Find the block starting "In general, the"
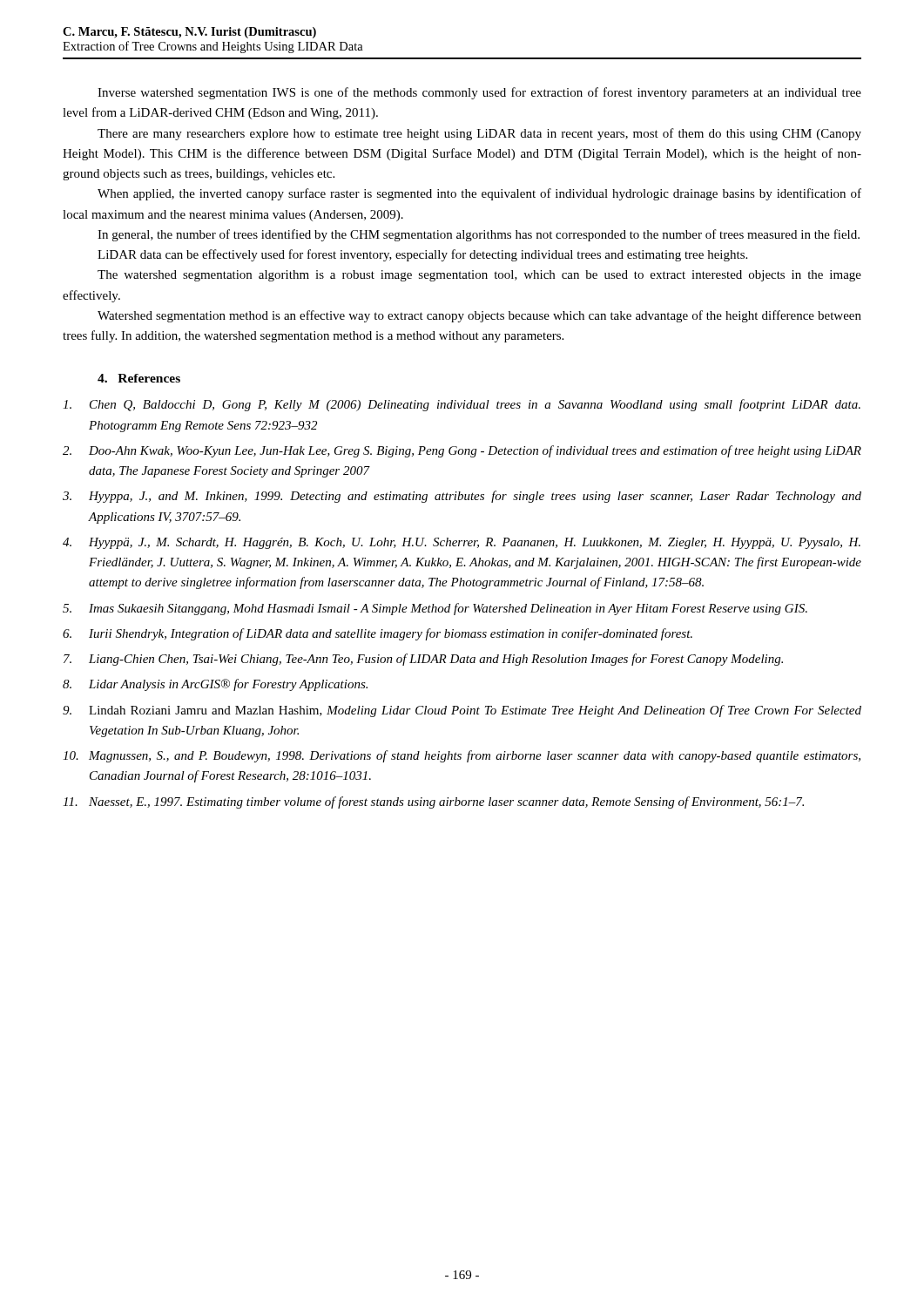The image size is (924, 1307). click(x=462, y=235)
